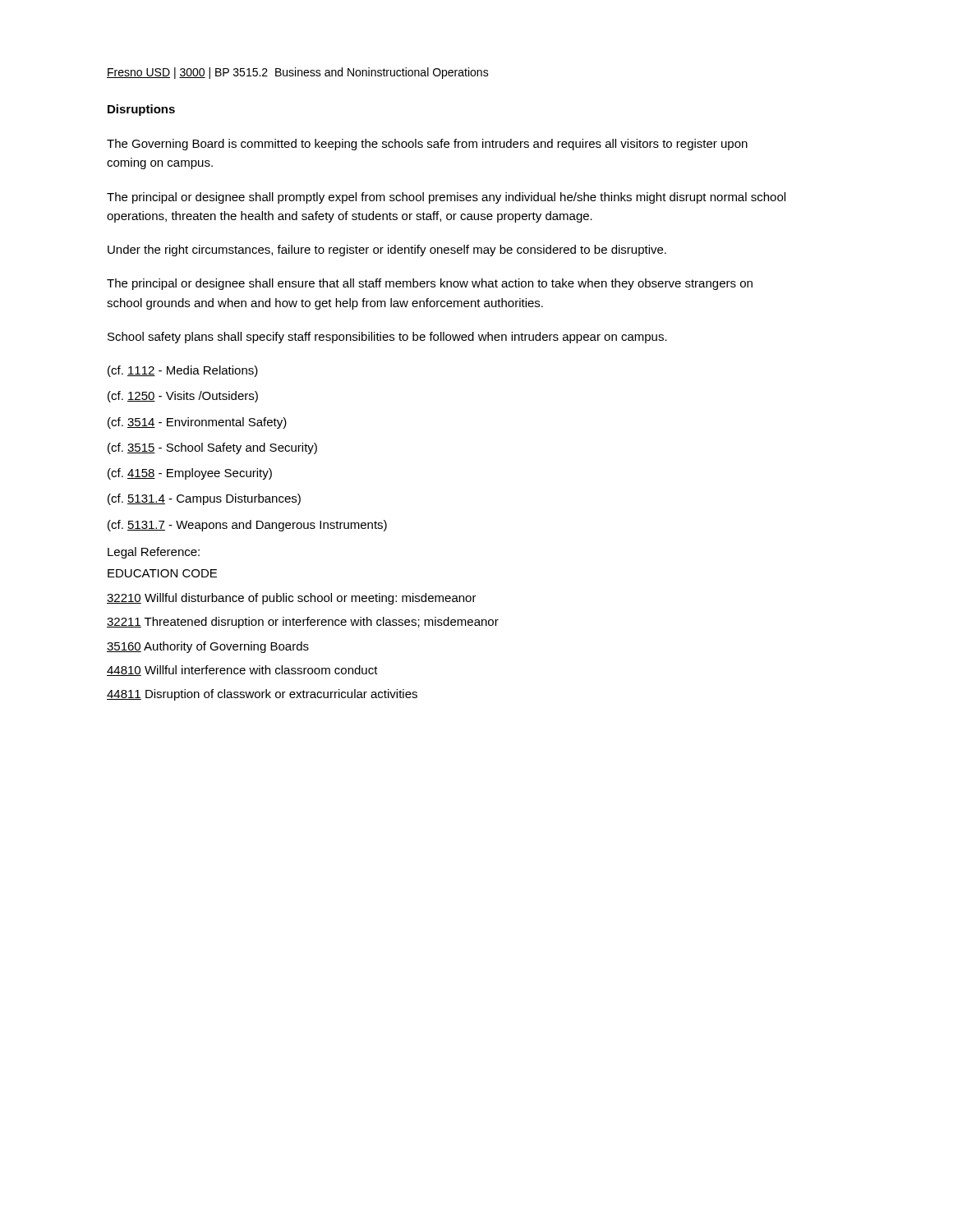Locate a section header
The width and height of the screenshot is (953, 1232).
pos(141,109)
